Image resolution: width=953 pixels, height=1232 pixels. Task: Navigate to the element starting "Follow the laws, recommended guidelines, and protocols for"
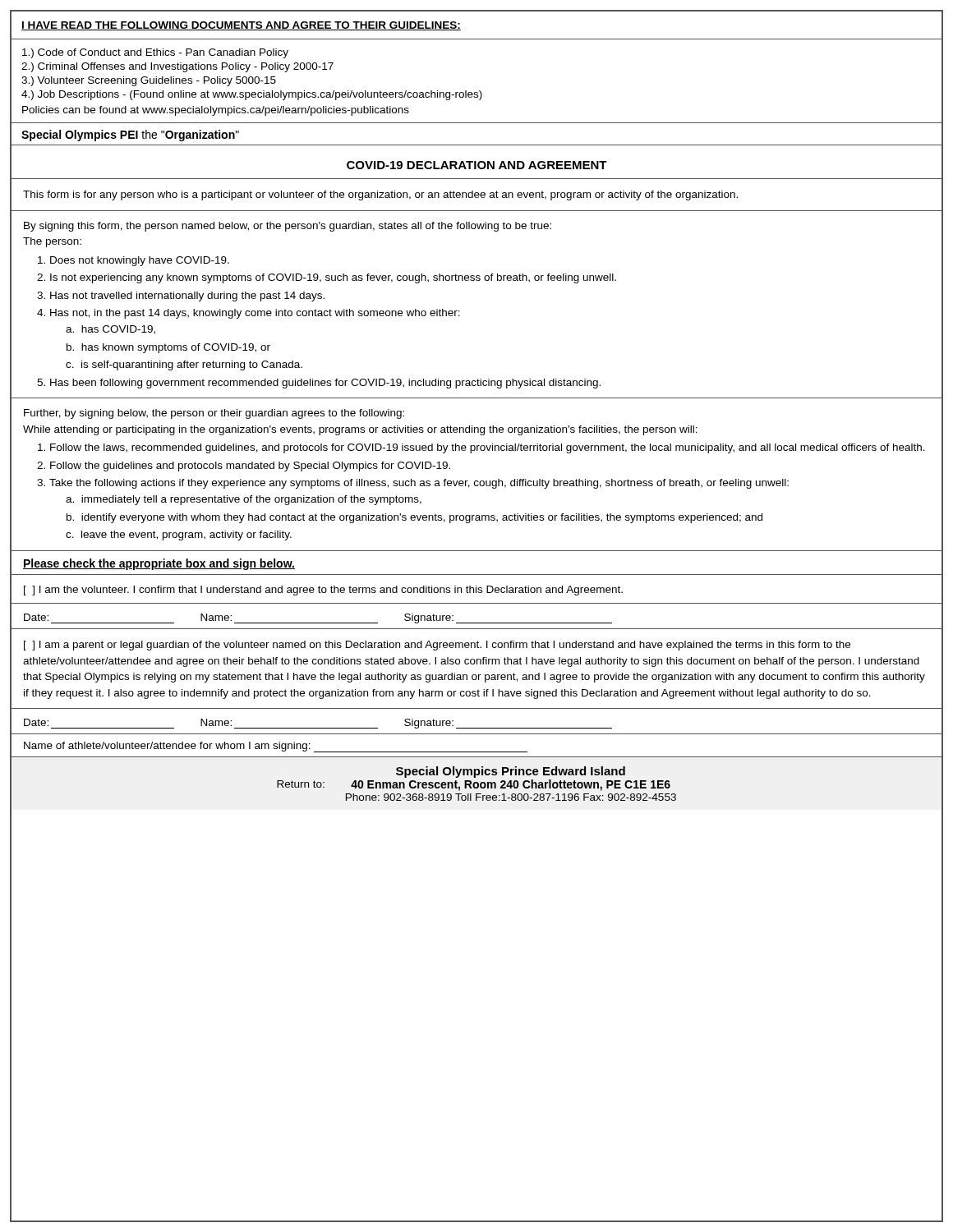tap(487, 447)
